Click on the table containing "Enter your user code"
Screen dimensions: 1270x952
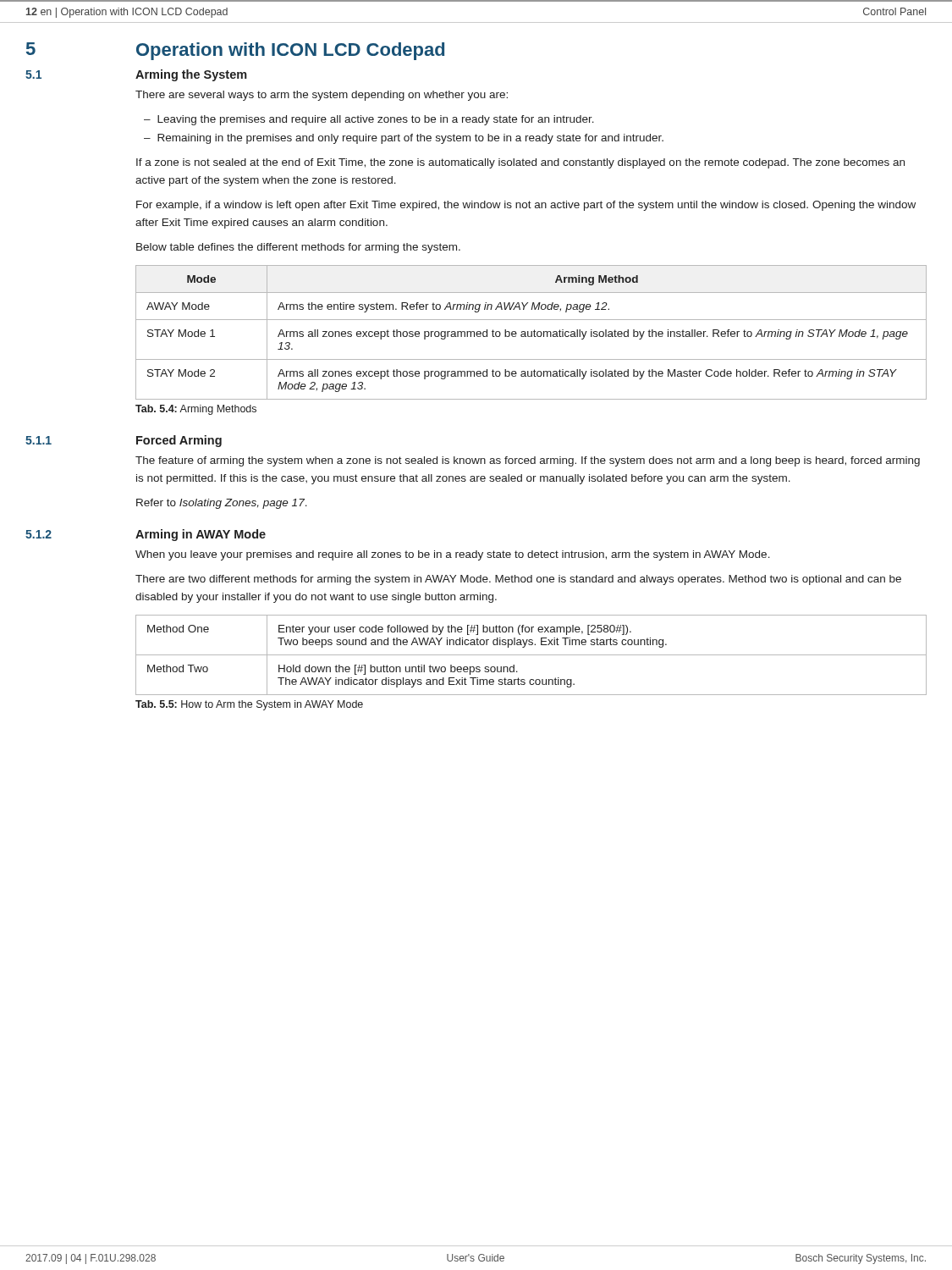click(531, 654)
